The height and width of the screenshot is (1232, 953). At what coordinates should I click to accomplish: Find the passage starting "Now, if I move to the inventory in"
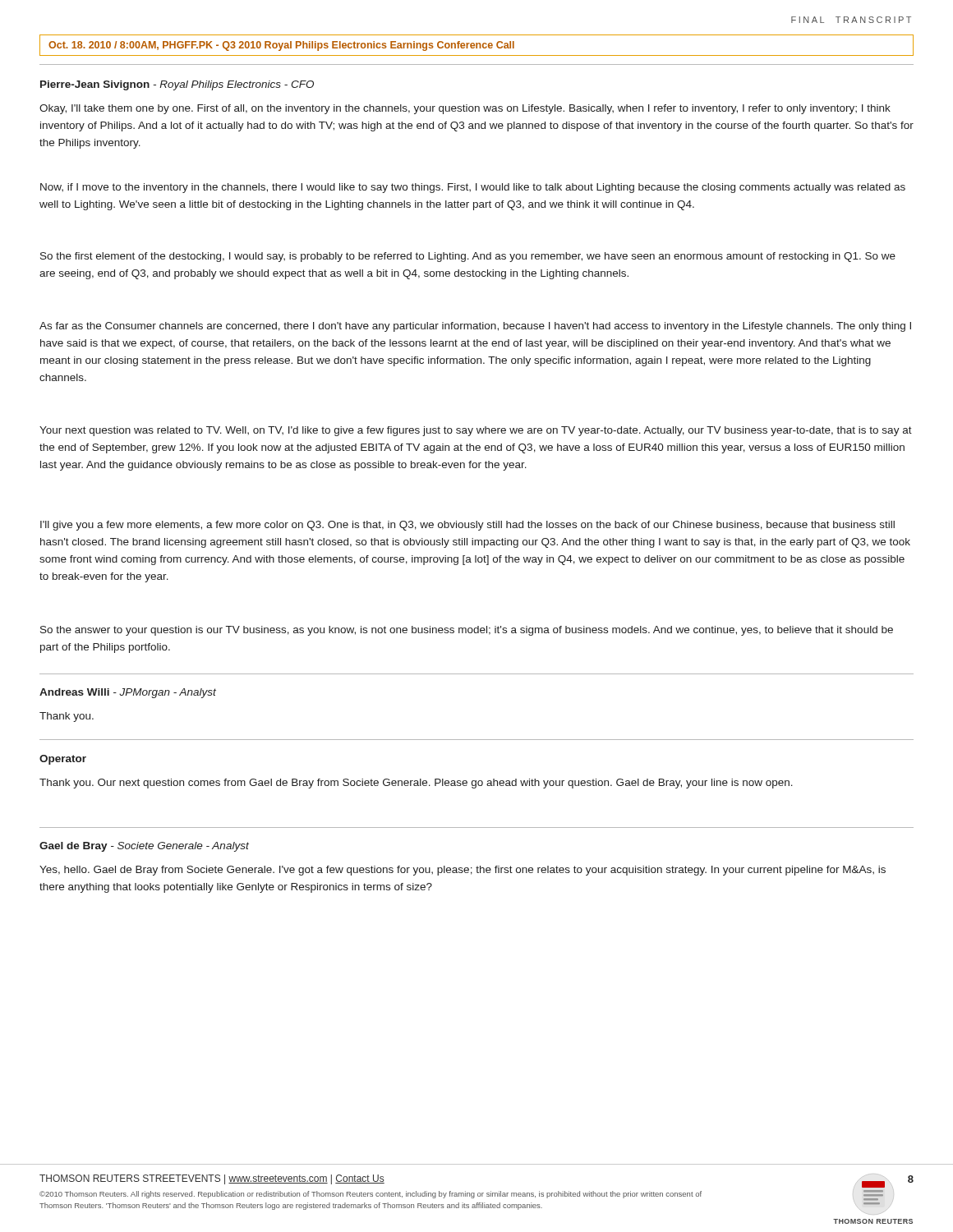click(x=473, y=195)
